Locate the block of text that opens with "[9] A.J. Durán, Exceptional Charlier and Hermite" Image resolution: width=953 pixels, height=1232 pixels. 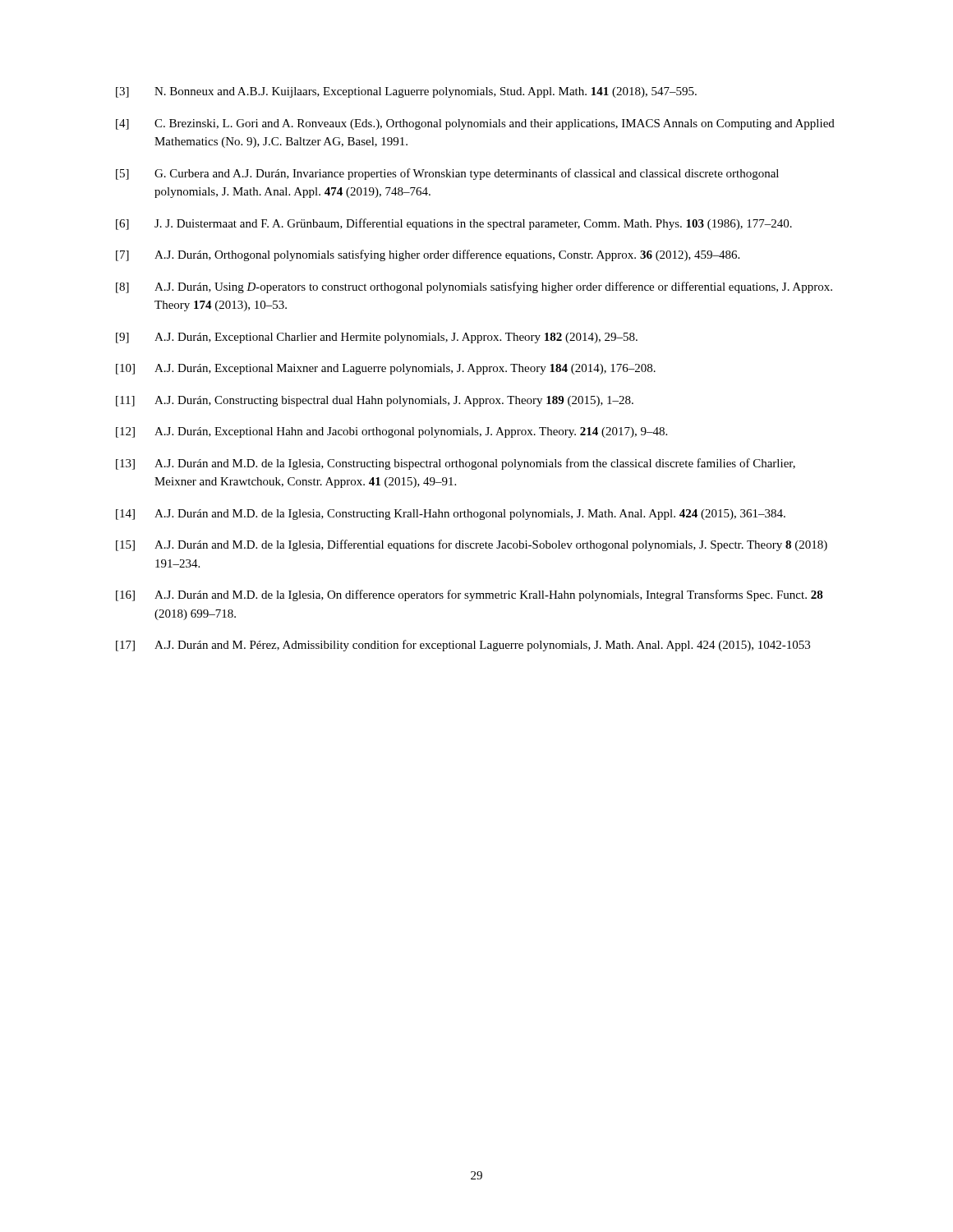476,337
